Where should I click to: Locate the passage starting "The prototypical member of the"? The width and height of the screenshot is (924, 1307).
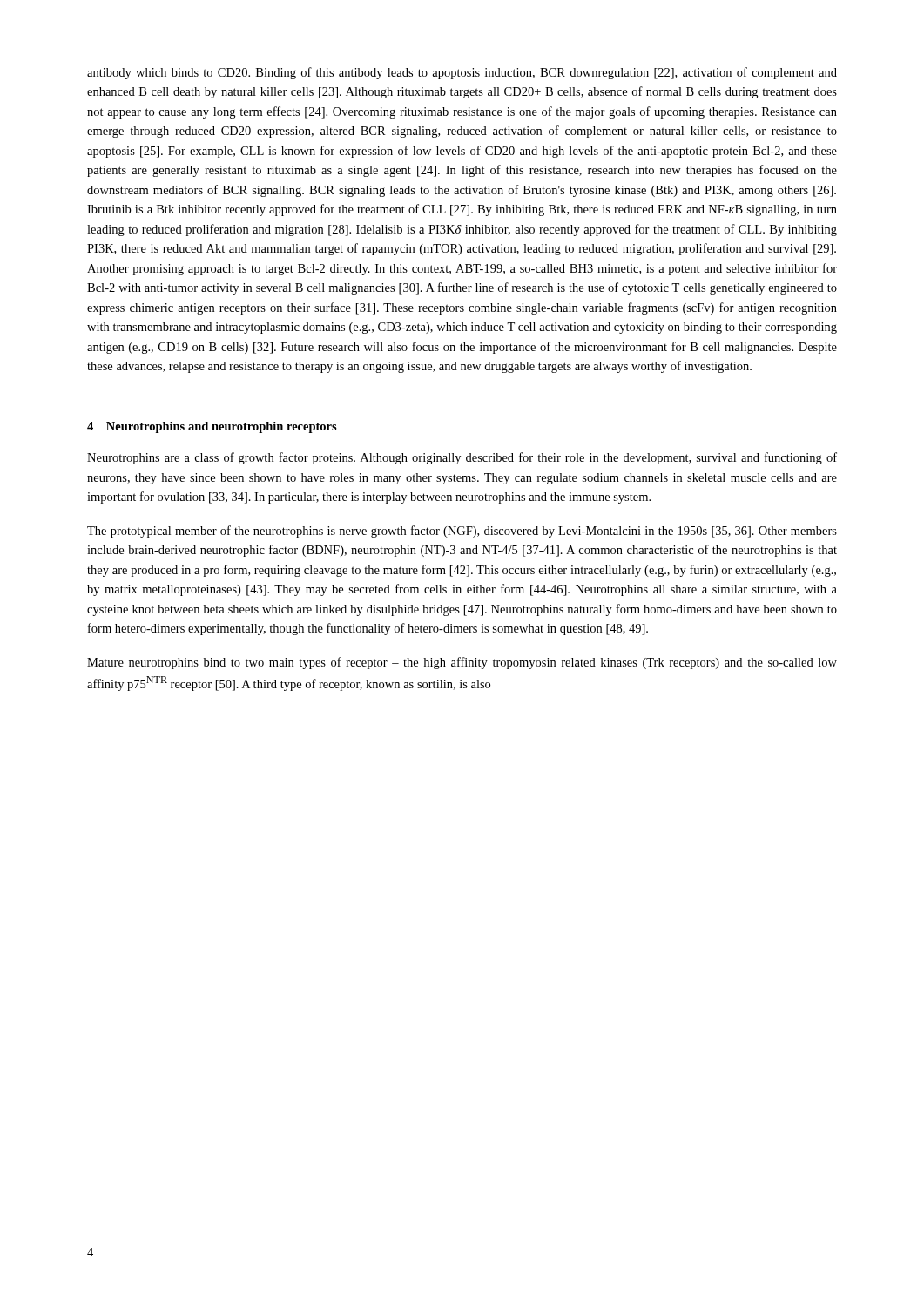tap(462, 580)
